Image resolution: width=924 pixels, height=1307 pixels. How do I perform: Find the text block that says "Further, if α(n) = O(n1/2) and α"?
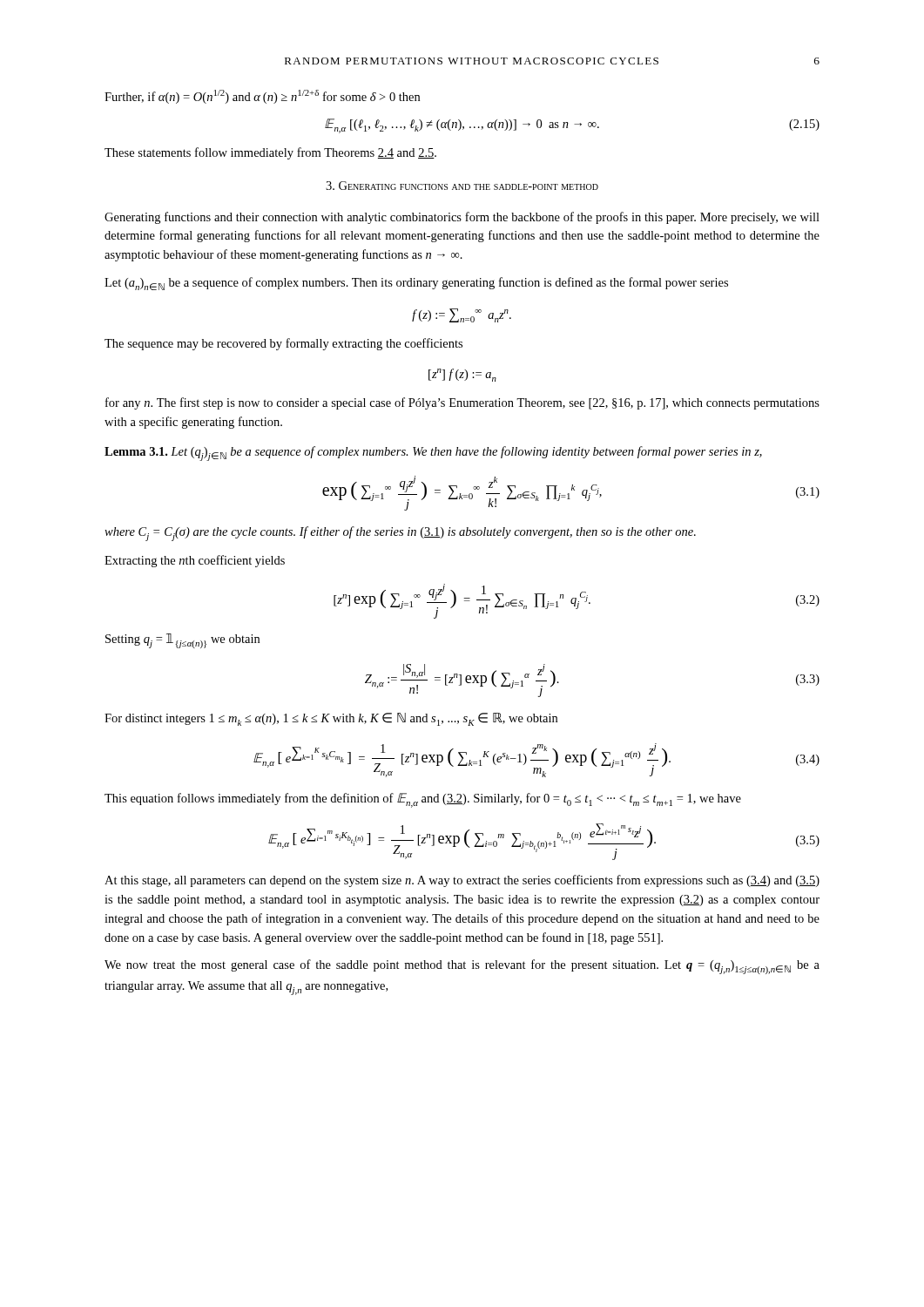click(262, 96)
